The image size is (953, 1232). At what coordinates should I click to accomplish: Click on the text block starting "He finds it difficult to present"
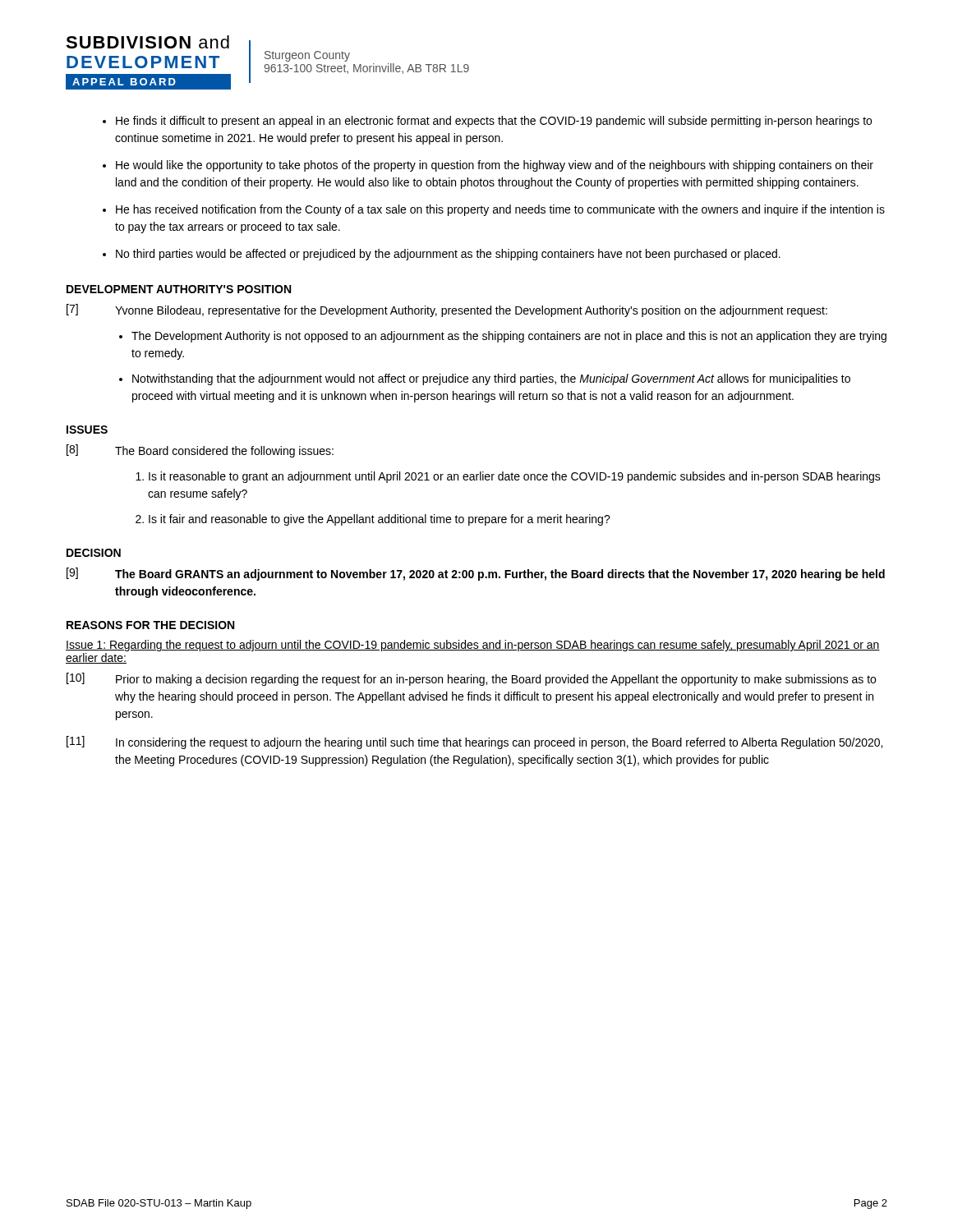pos(494,130)
